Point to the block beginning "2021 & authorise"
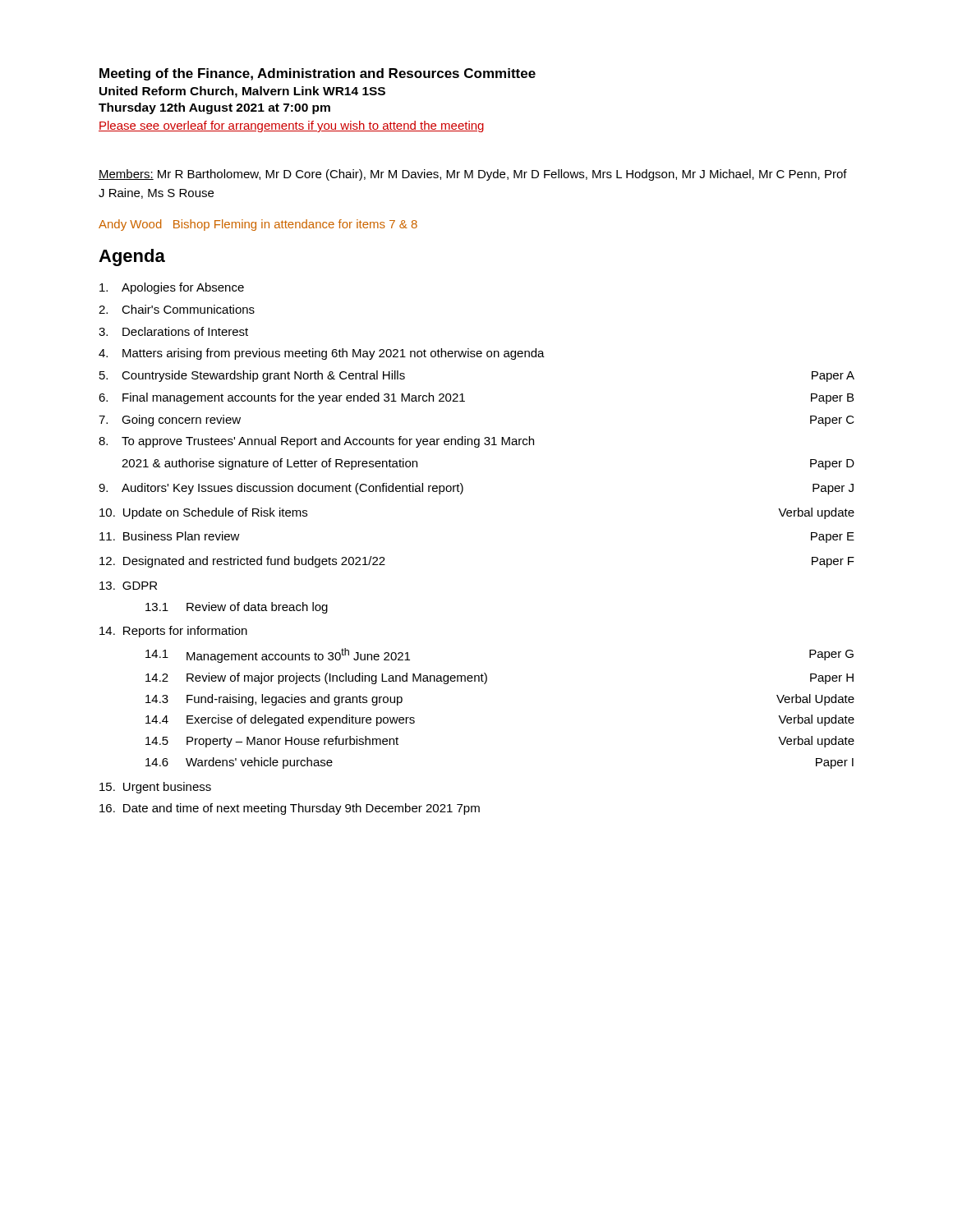The height and width of the screenshot is (1232, 953). (x=263, y=464)
